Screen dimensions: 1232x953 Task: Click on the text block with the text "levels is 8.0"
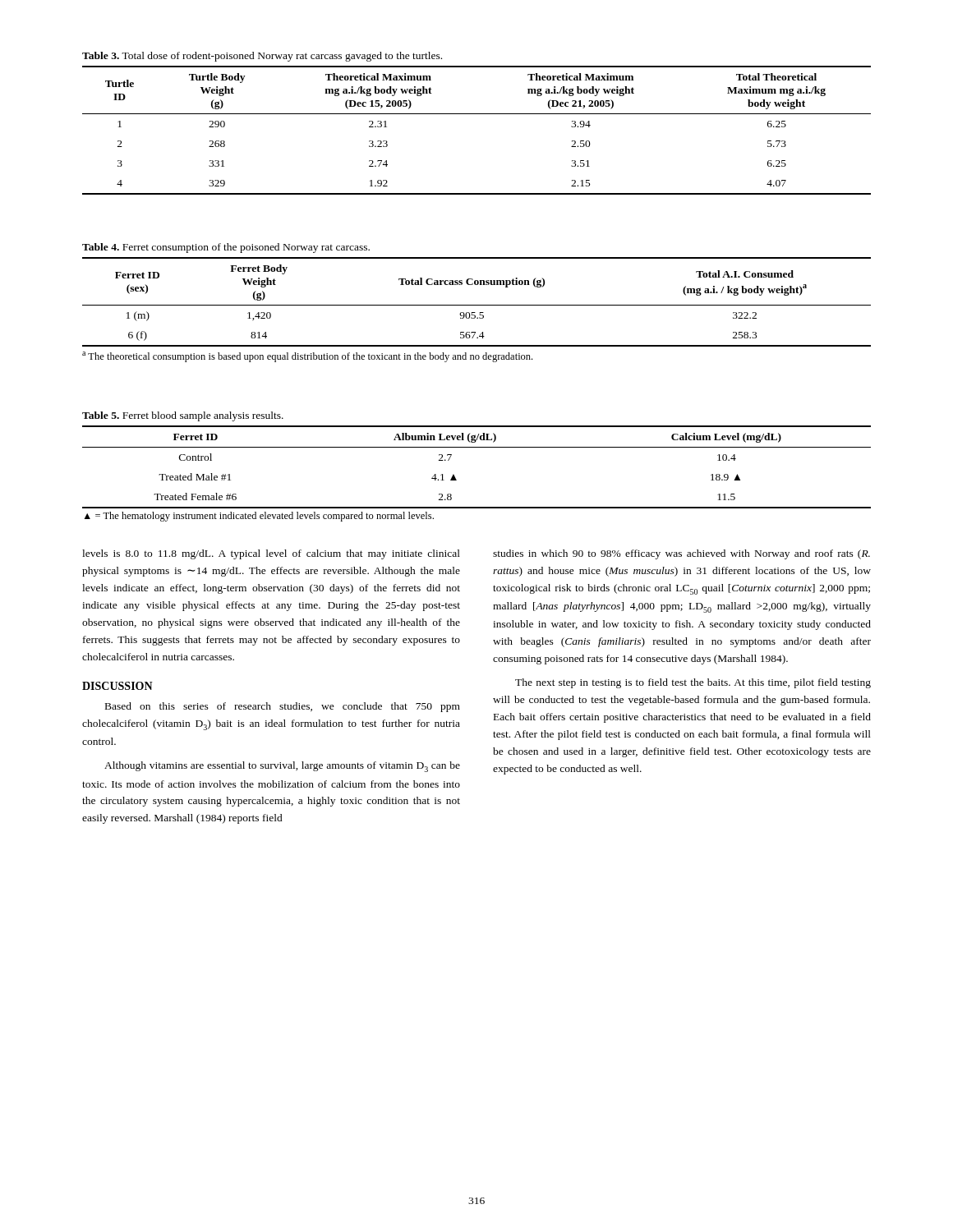click(x=271, y=605)
